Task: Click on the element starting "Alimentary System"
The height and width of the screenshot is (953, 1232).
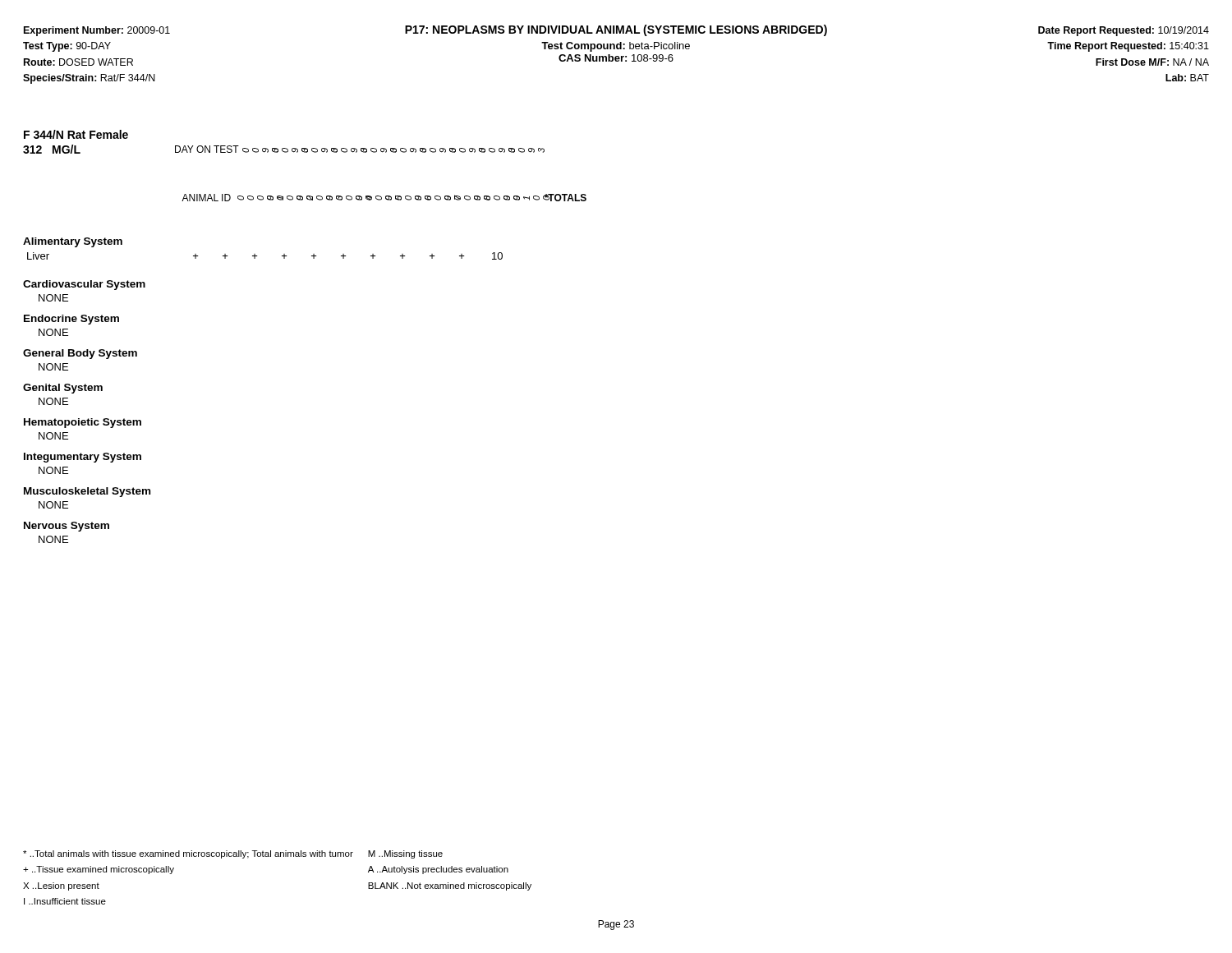Action: [73, 241]
